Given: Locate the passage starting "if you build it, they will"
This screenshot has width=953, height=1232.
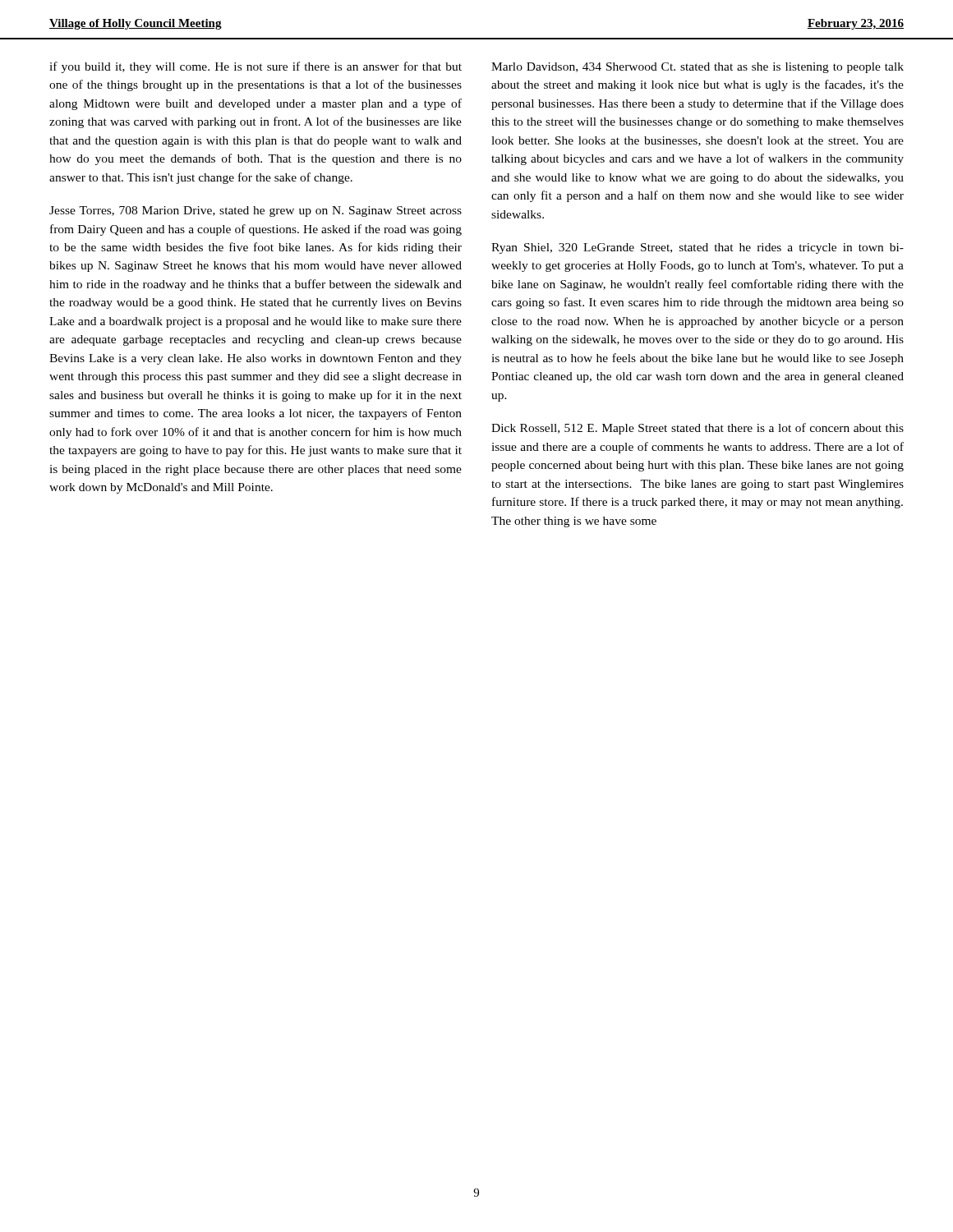Looking at the screenshot, I should tap(255, 121).
